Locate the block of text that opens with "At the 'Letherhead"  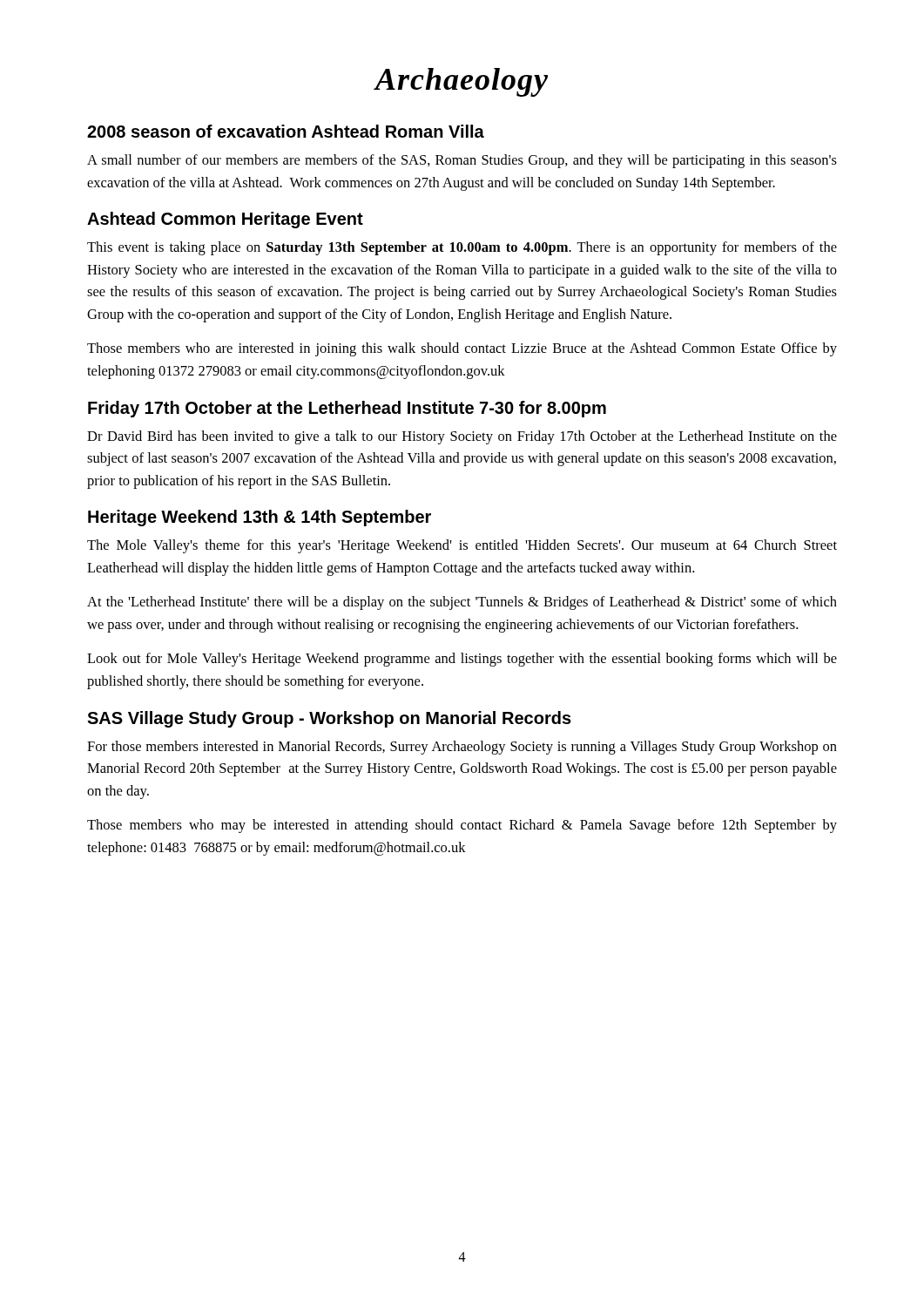[x=462, y=613]
